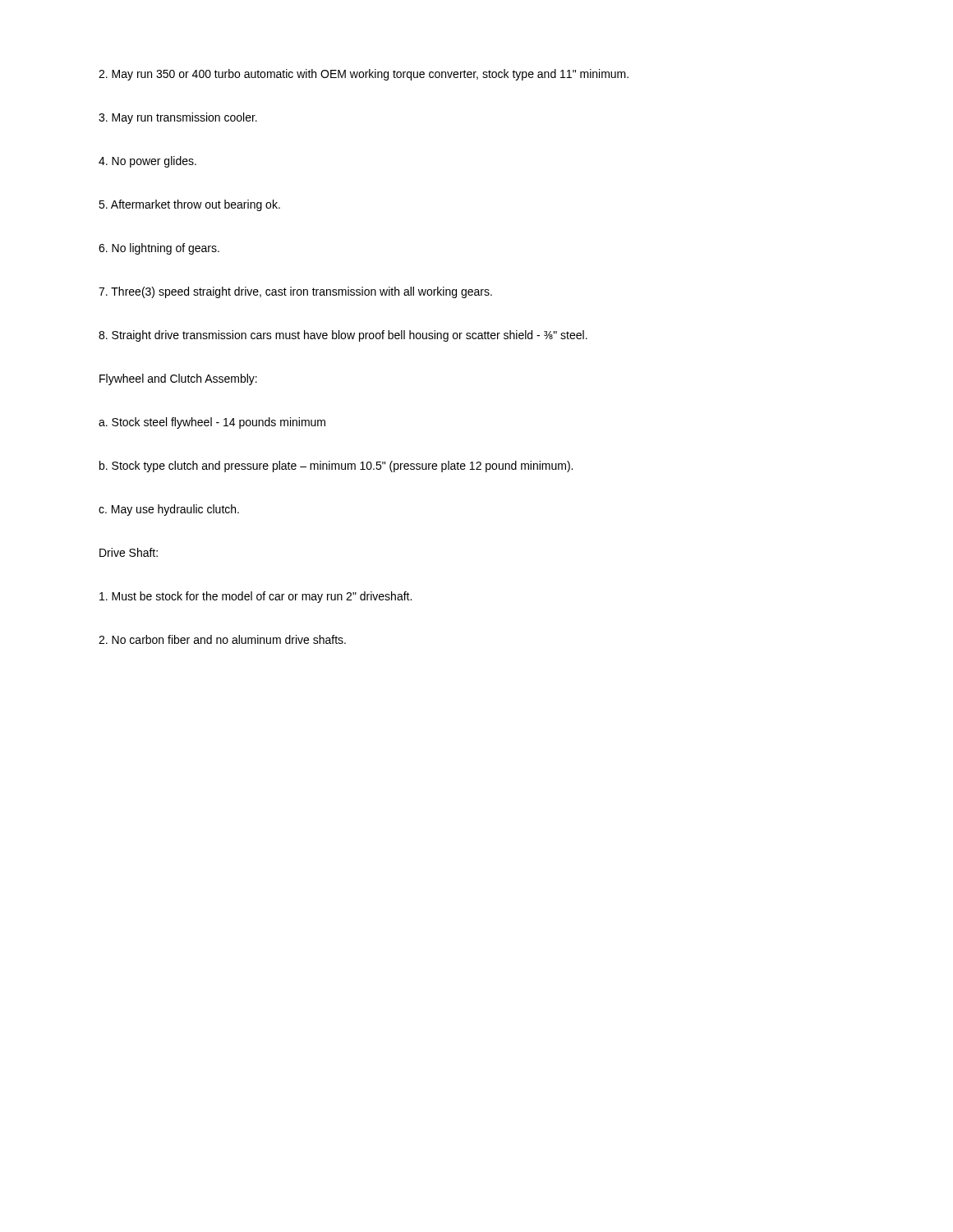Screen dimensions: 1232x953
Task: Find the section header with the text "Flywheel and Clutch Assembly:"
Action: 178,379
